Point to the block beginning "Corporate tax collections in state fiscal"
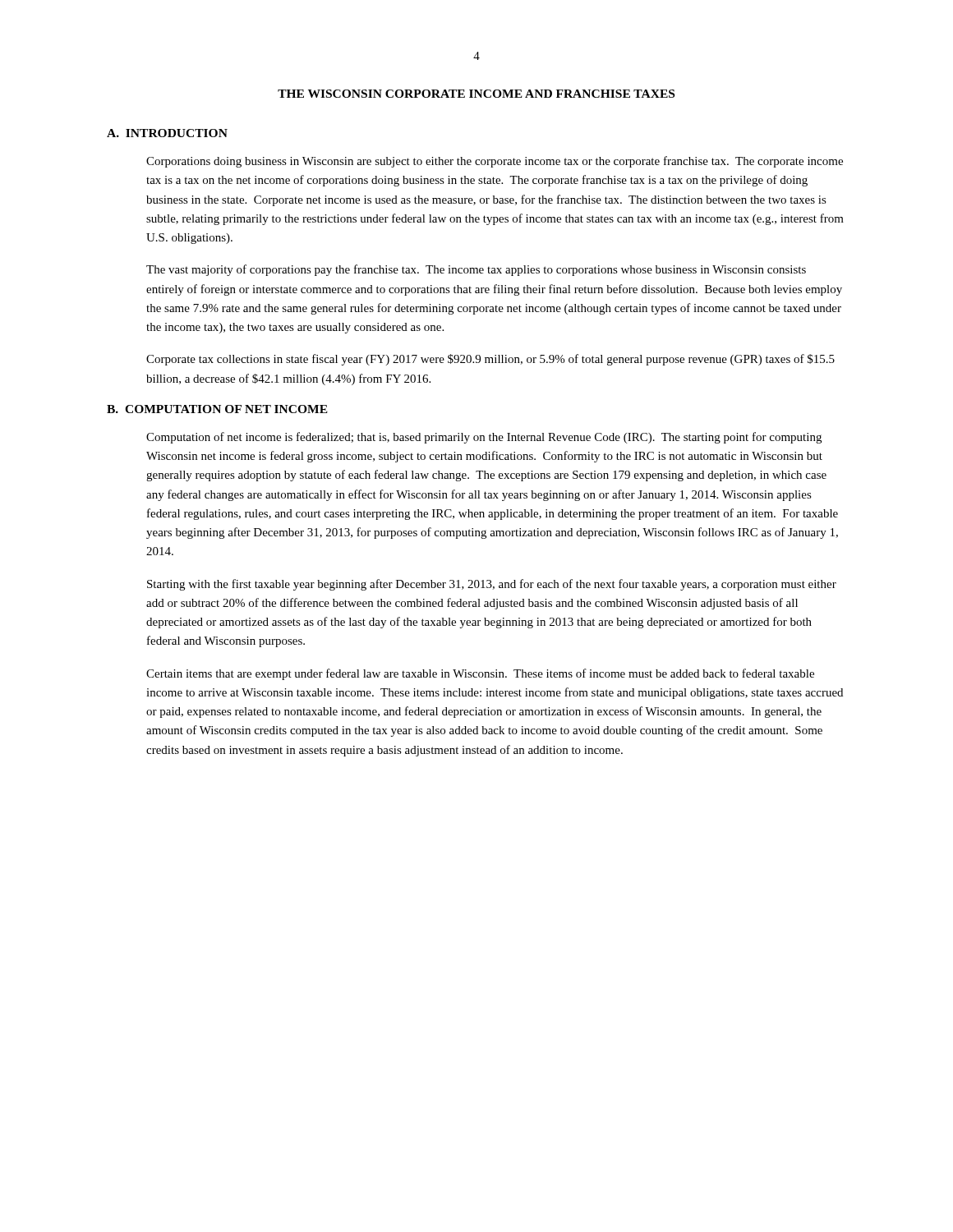Image resolution: width=953 pixels, height=1232 pixels. point(491,369)
